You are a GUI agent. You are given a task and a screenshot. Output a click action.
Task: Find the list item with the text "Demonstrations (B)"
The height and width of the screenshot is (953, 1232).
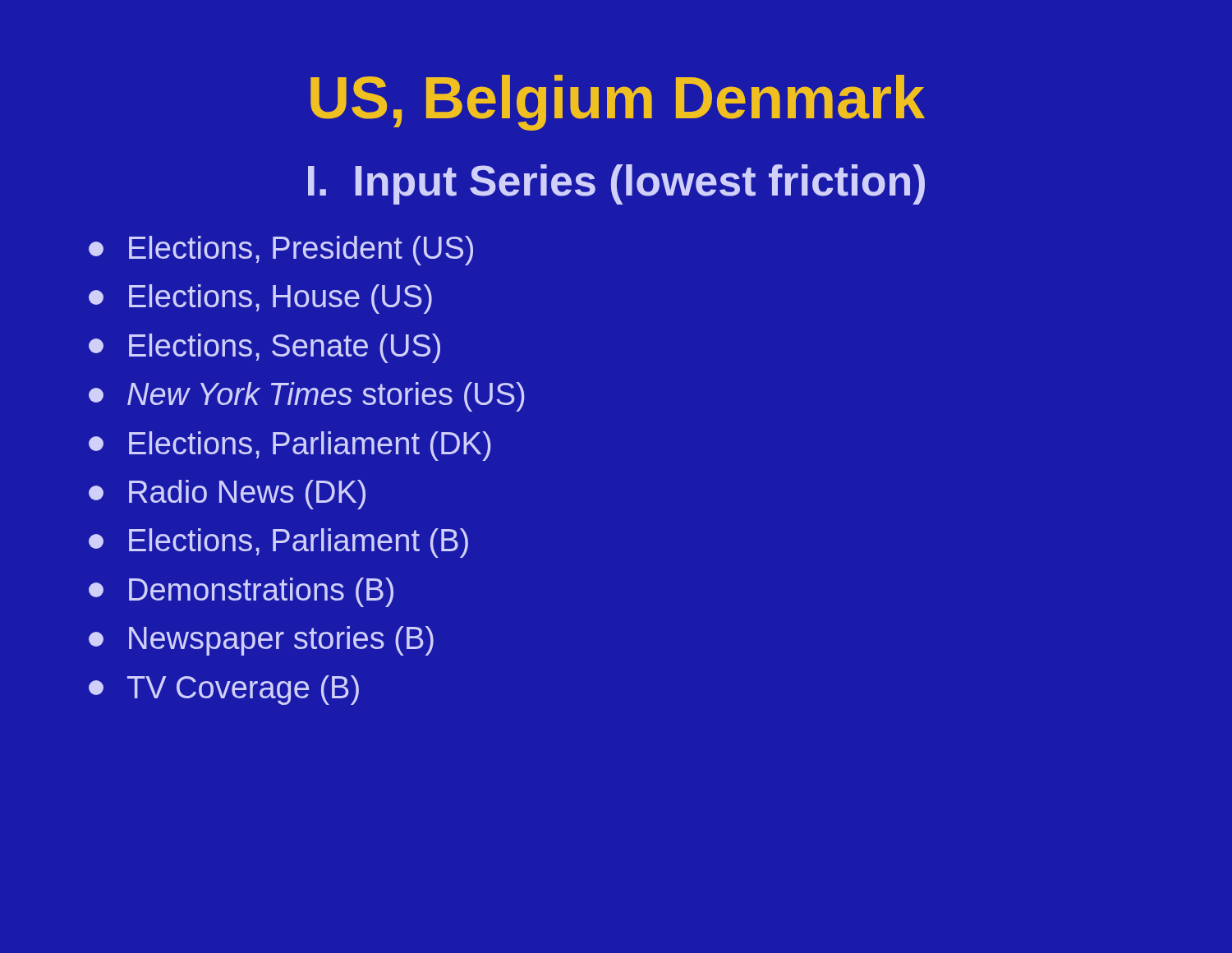pos(242,590)
